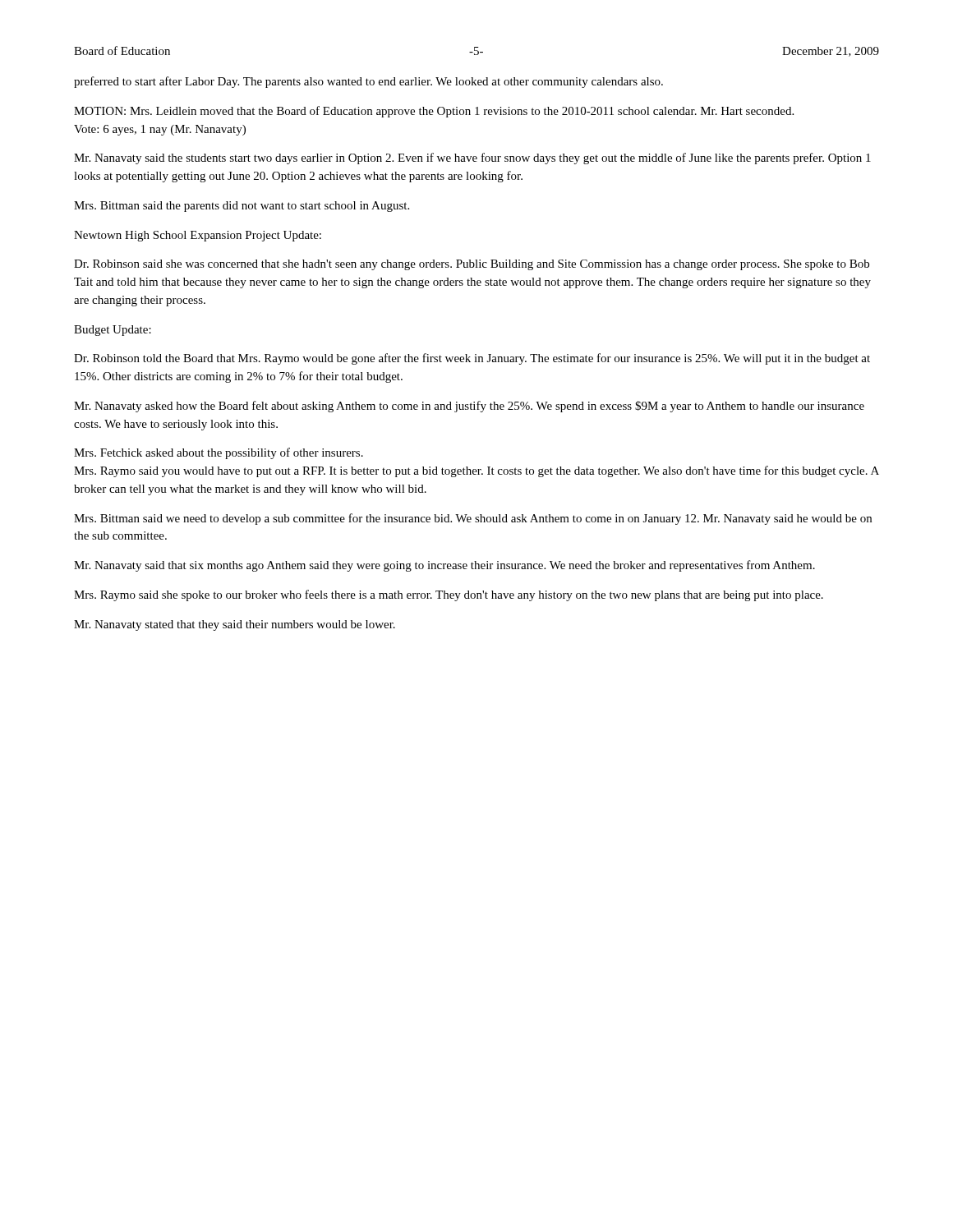Navigate to the block starting "Mrs. Bittman said we need to develop a"
The width and height of the screenshot is (953, 1232).
click(x=473, y=527)
